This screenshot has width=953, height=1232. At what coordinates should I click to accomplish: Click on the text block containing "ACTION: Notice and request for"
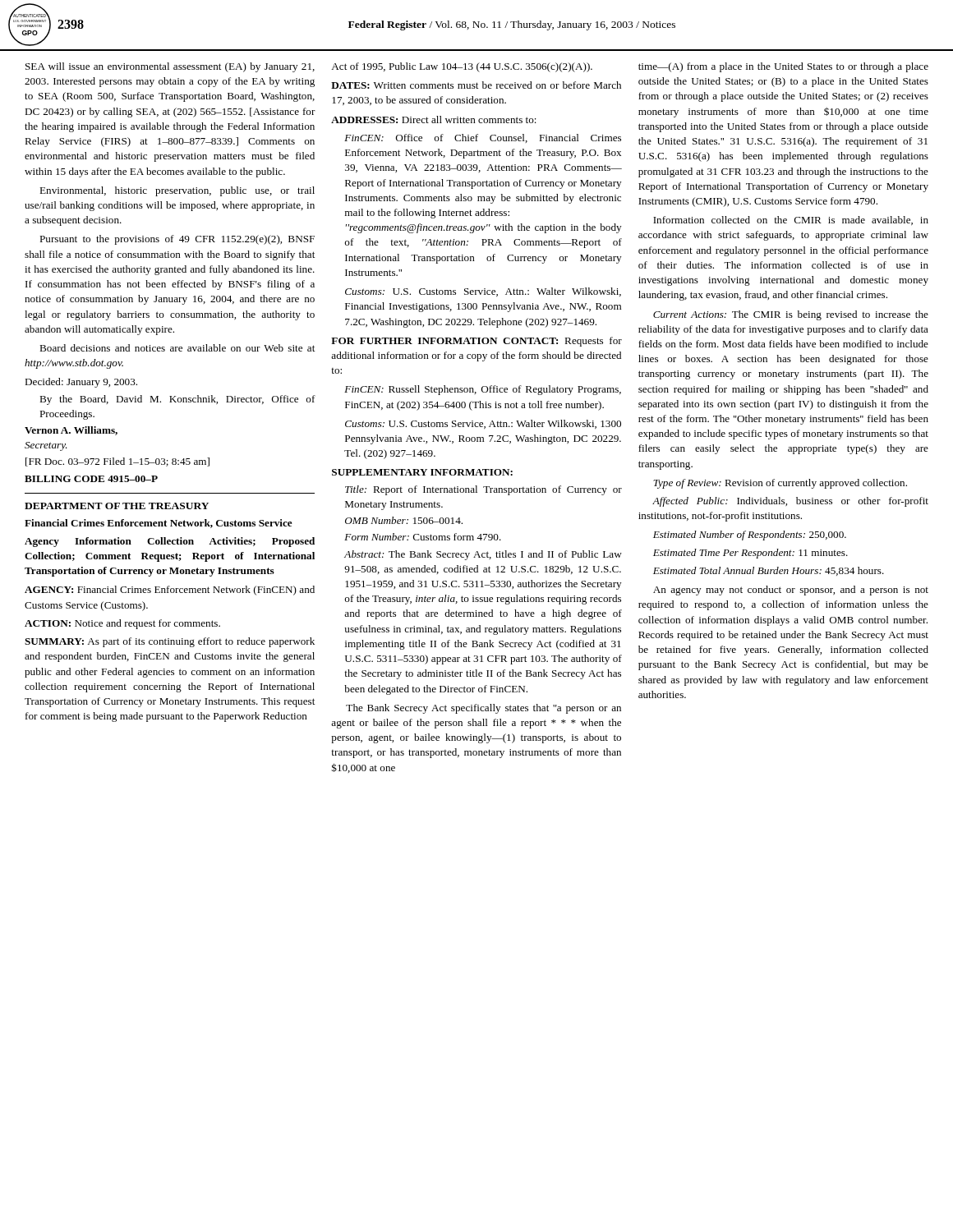[170, 623]
